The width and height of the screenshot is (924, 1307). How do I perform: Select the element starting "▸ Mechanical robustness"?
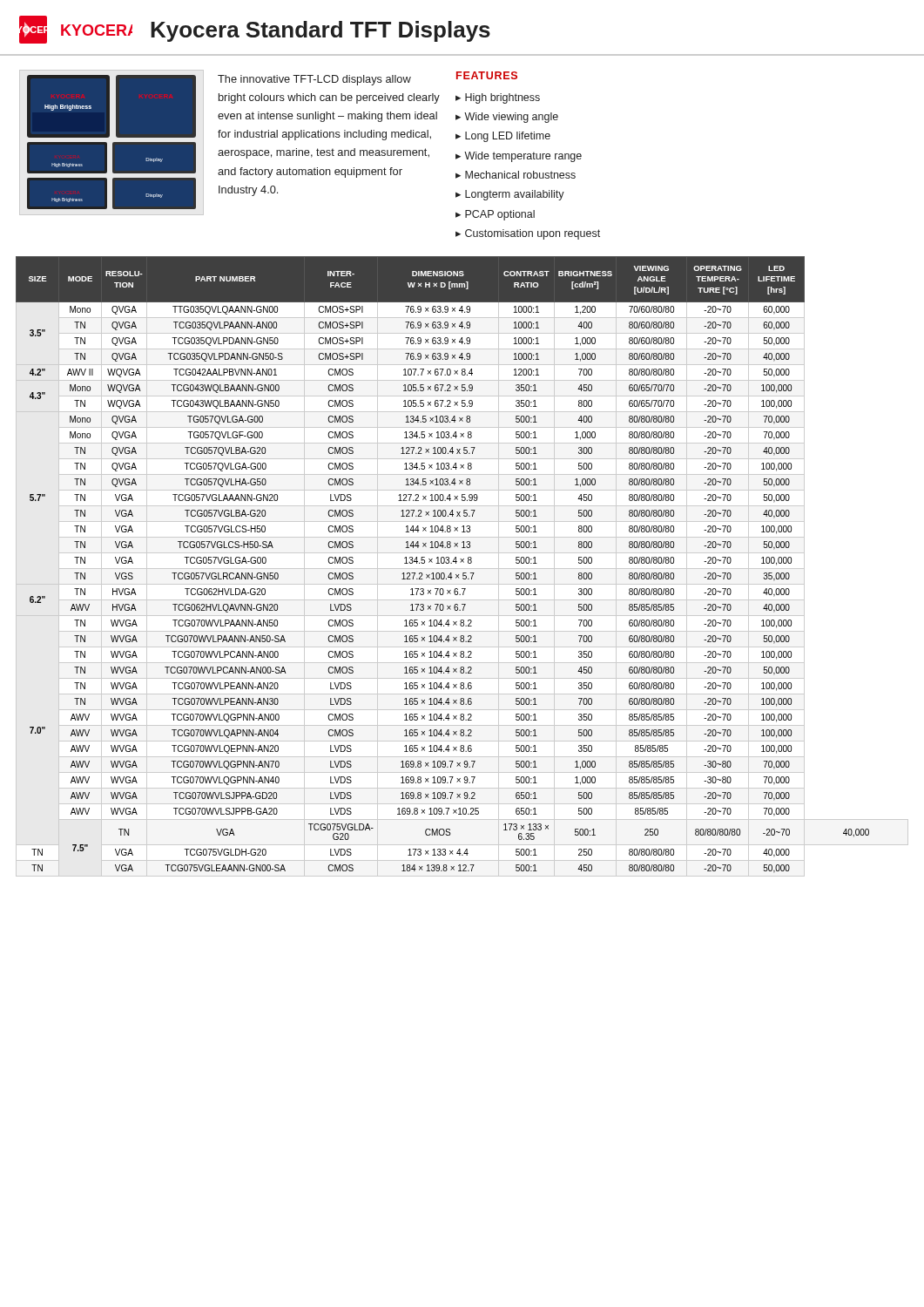tap(516, 175)
